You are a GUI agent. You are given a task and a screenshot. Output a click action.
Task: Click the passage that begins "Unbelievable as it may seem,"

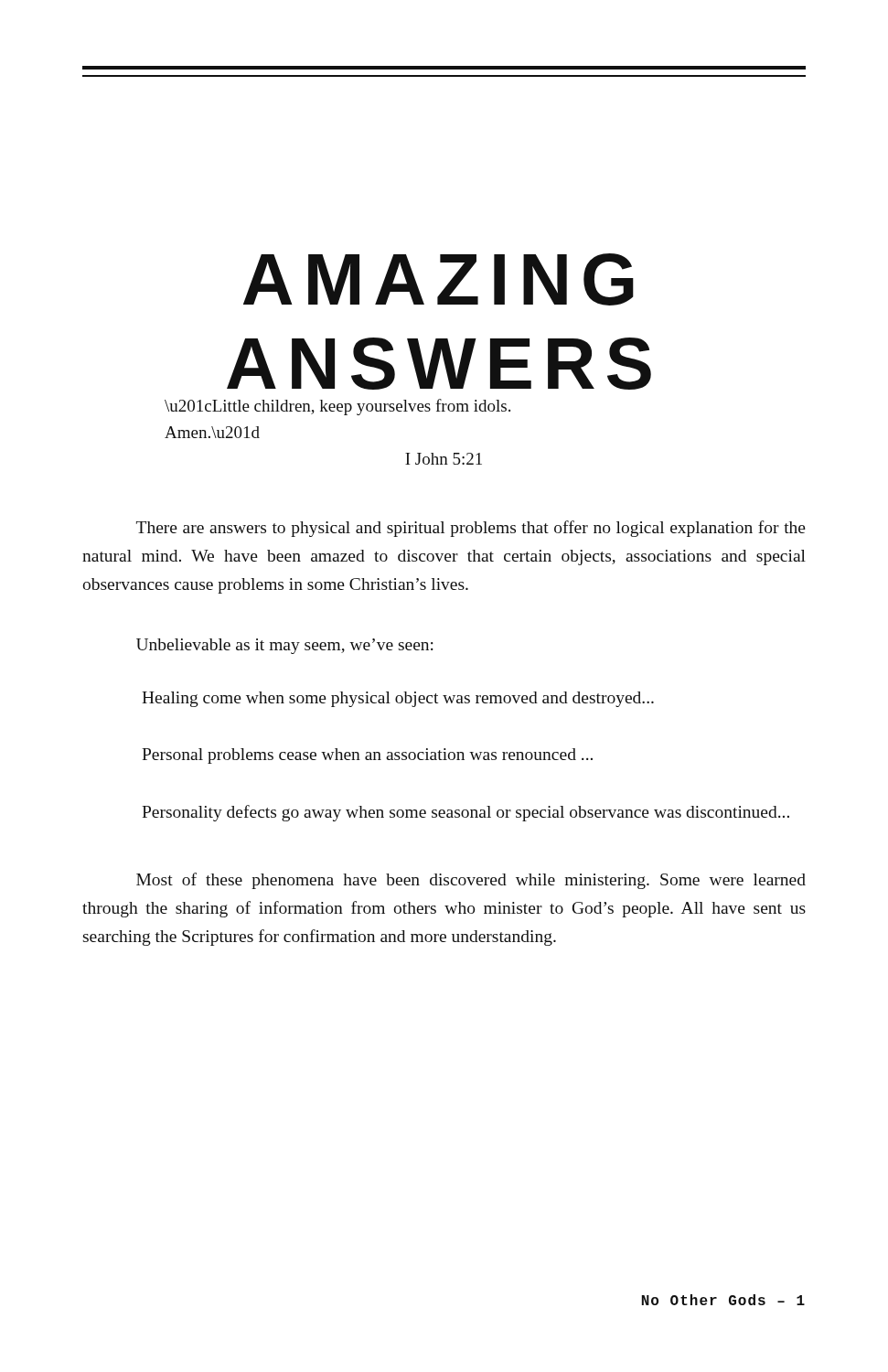tap(285, 644)
